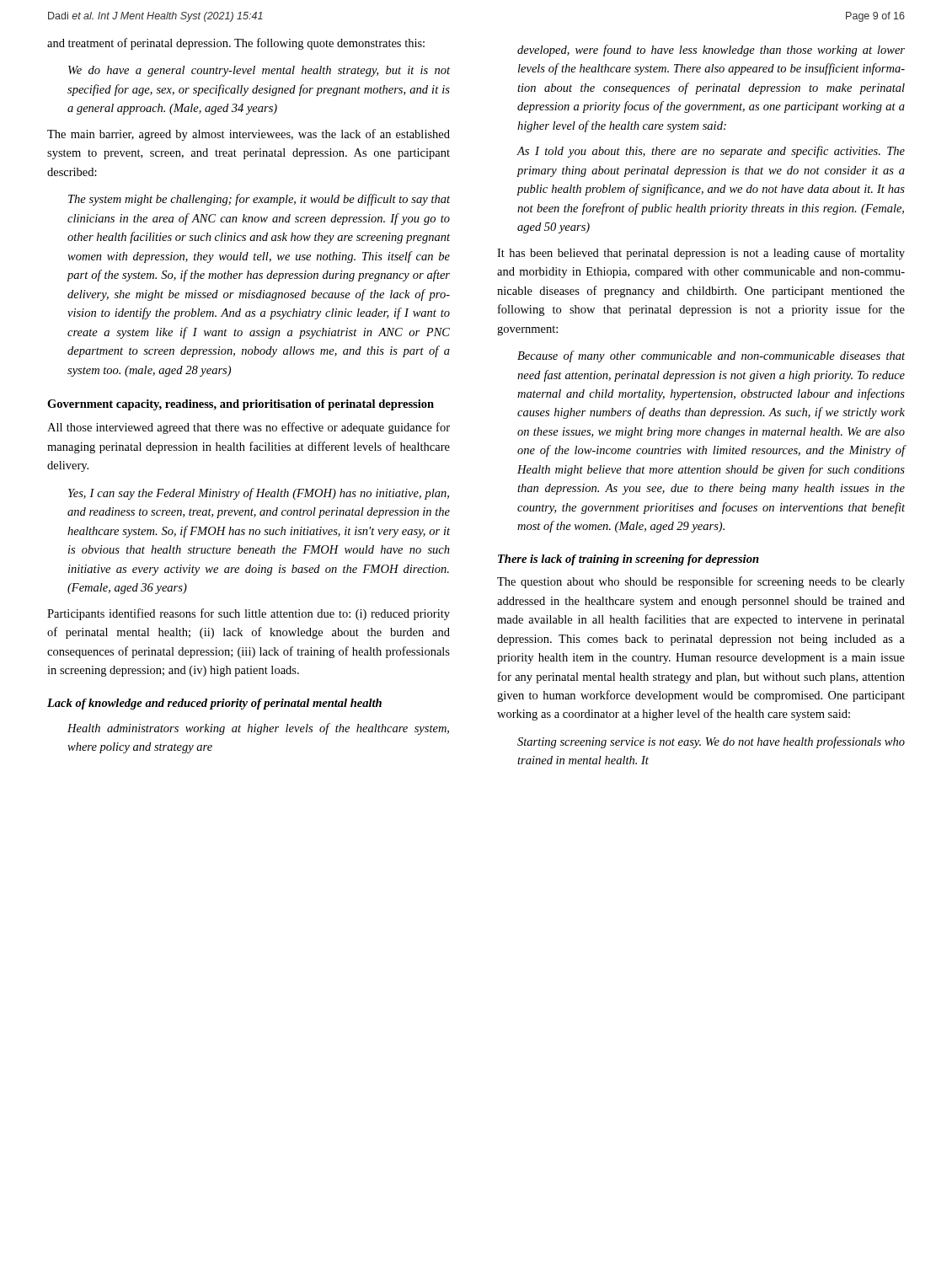Locate the text block that reads "Yes, I can"

(x=259, y=540)
